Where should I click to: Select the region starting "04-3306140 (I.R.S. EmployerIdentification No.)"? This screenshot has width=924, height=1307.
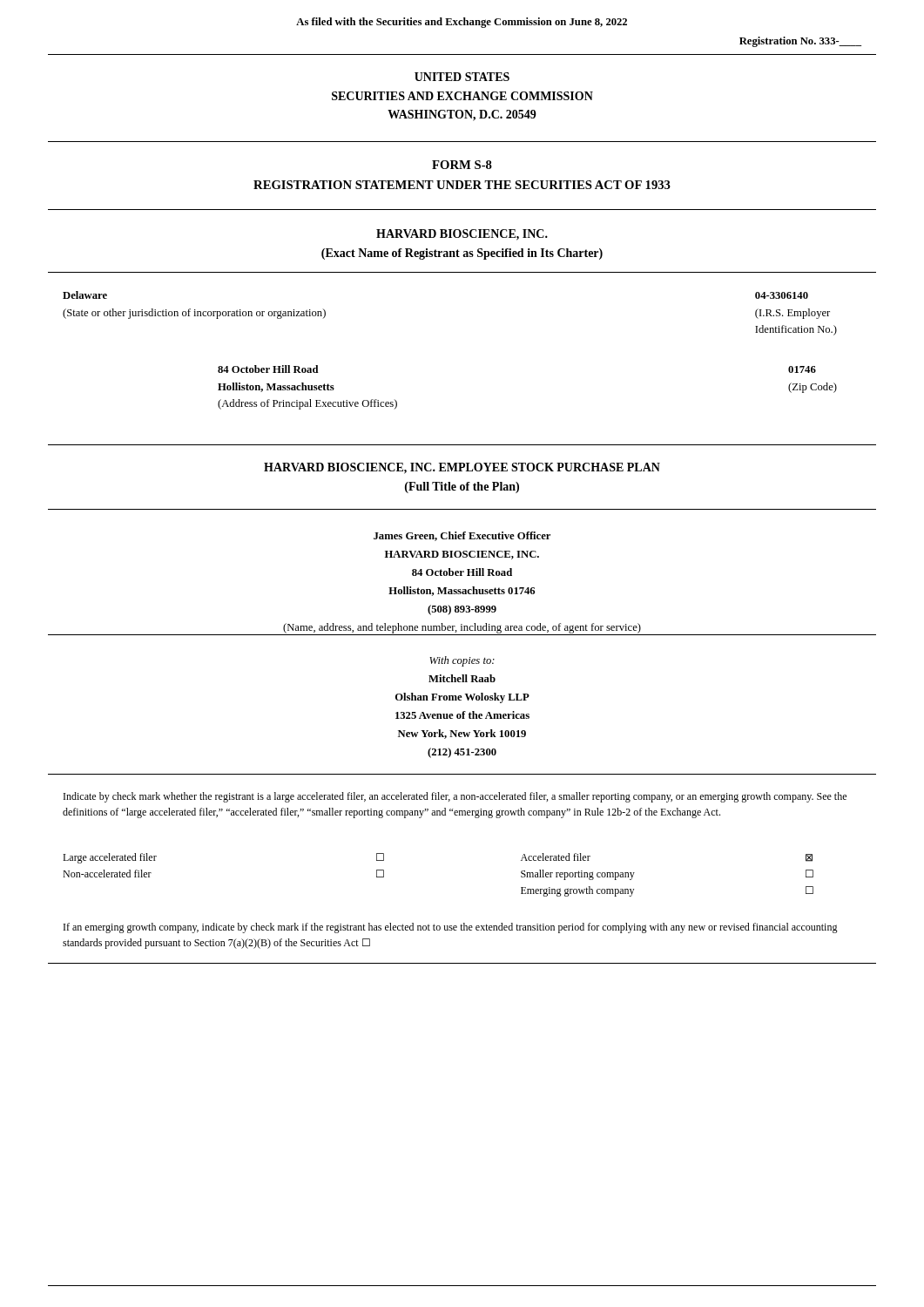(x=796, y=313)
